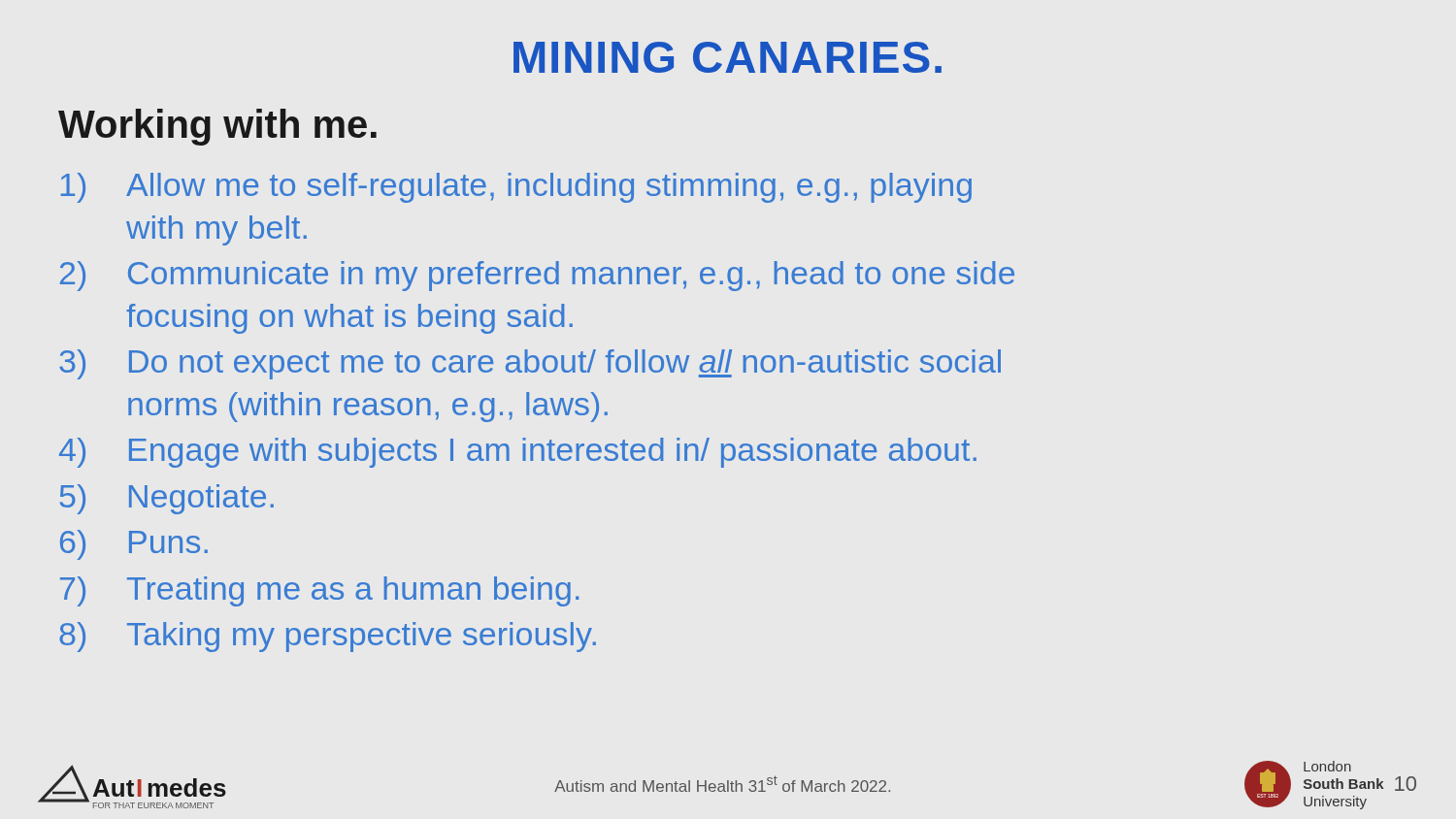
Task: Select the title with the text "MINING CANARIES."
Action: pyautogui.click(x=728, y=57)
